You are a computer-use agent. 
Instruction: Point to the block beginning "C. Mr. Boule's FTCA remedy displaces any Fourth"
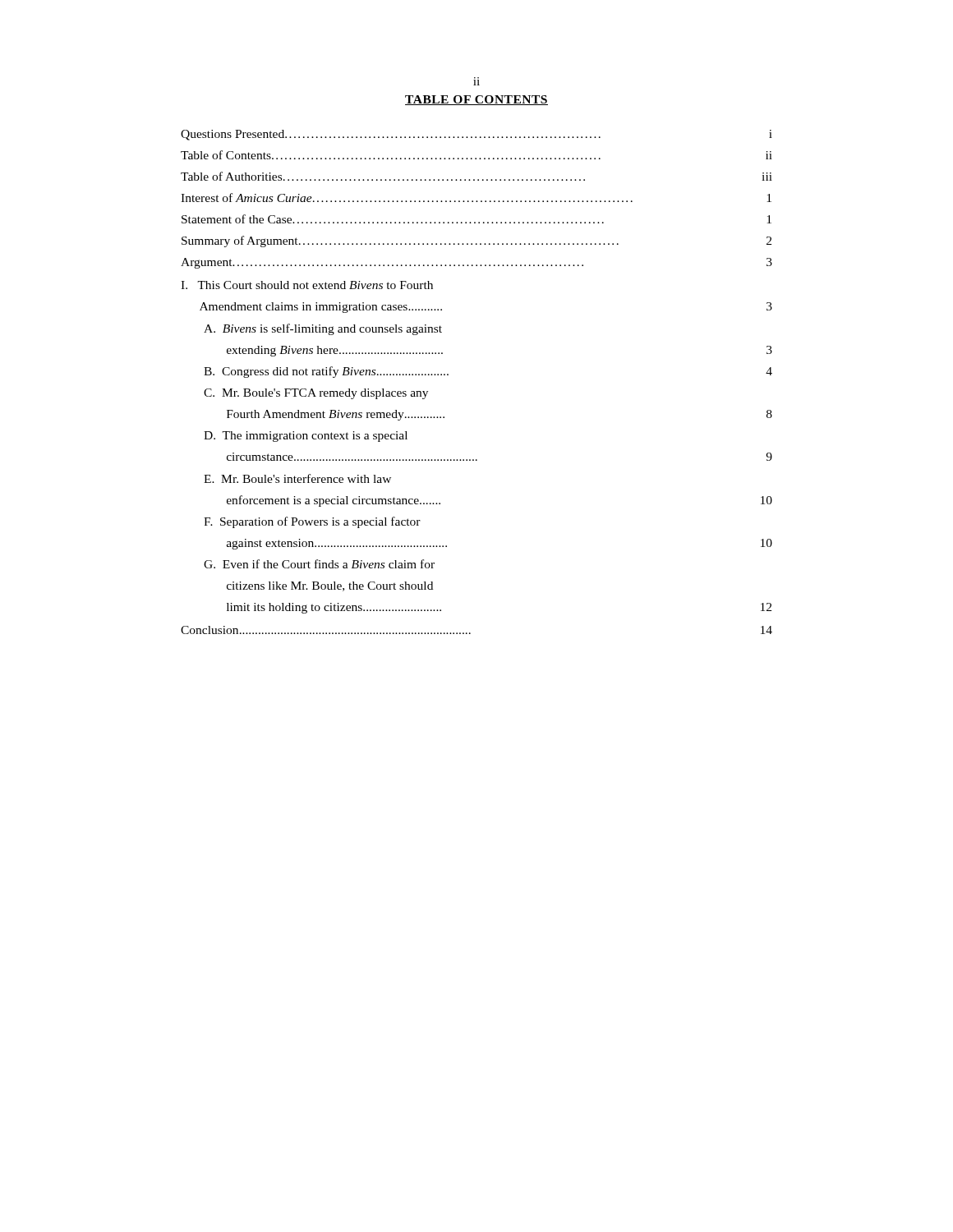pos(316,394)
